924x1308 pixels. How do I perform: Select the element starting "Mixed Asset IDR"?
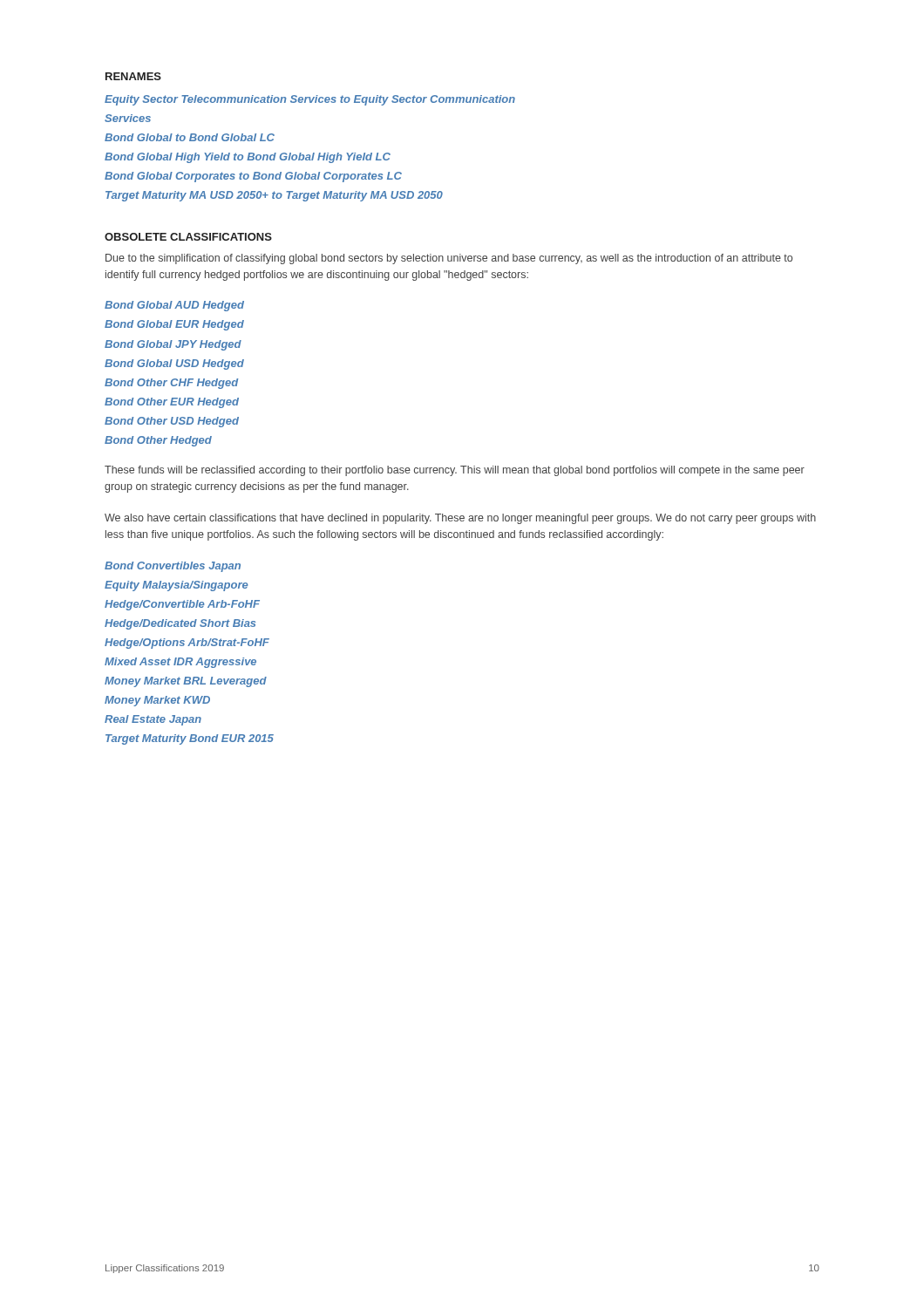(181, 661)
